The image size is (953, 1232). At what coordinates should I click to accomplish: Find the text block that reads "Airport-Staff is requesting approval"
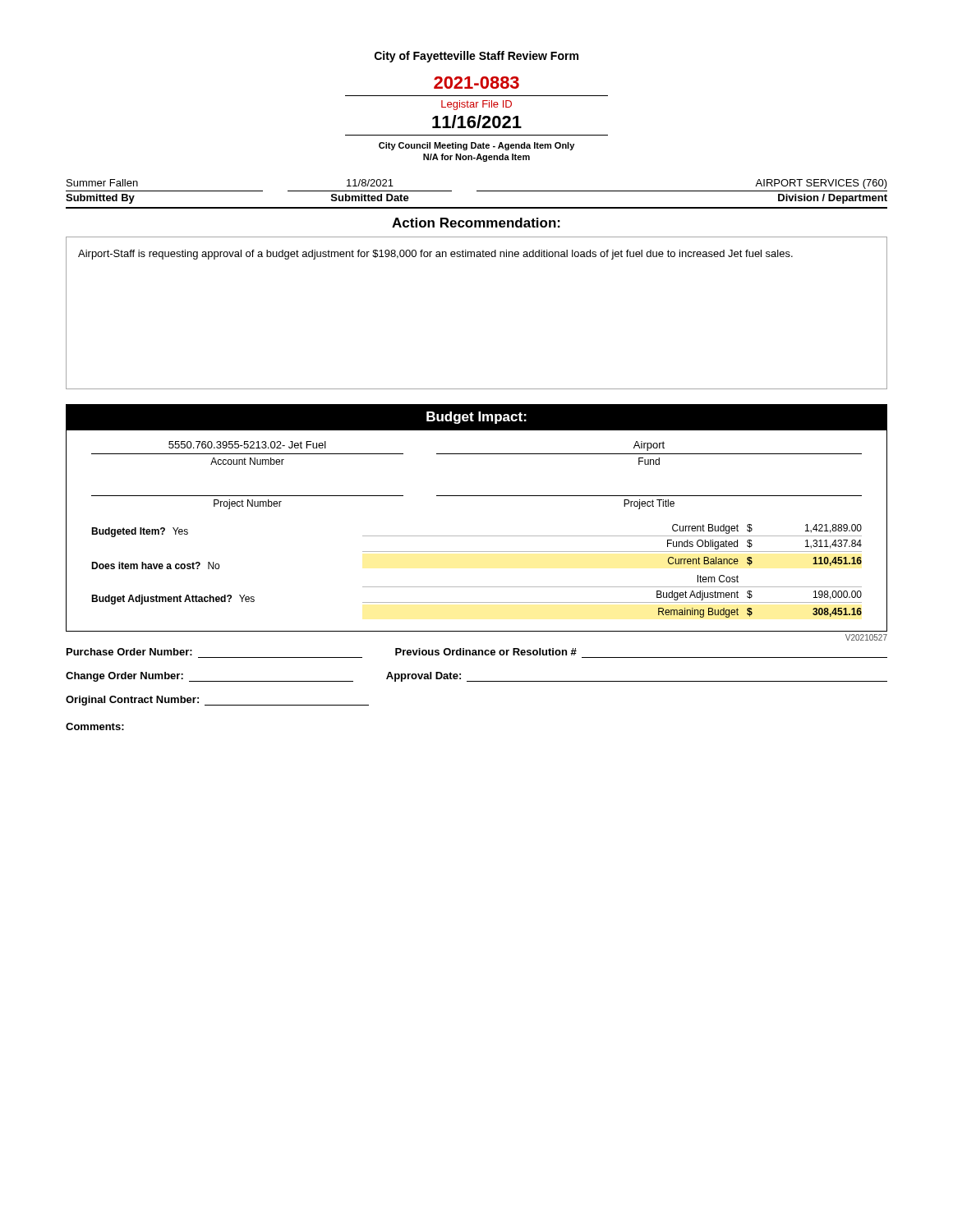point(436,253)
